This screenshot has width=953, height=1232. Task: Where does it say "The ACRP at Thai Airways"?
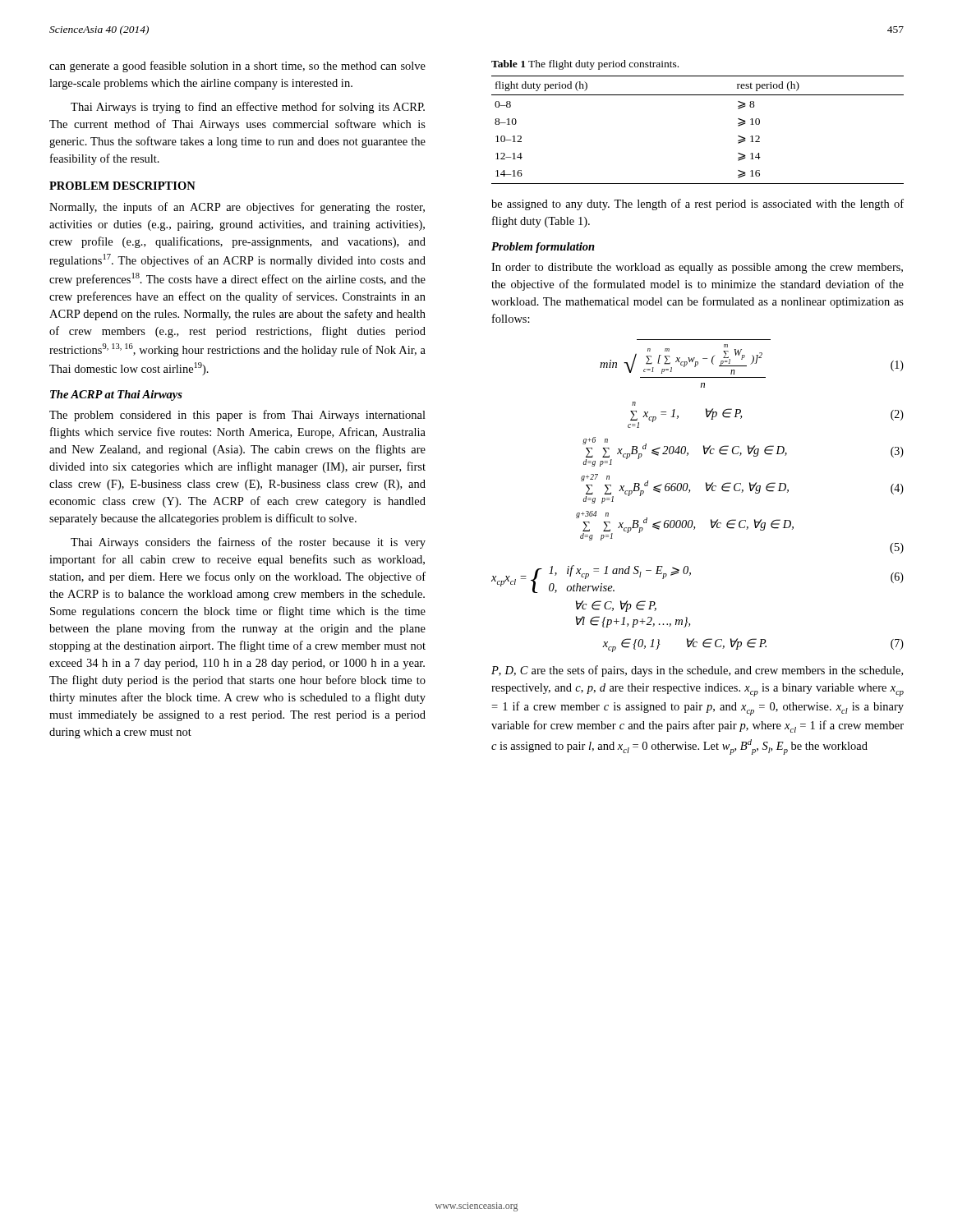(x=116, y=394)
